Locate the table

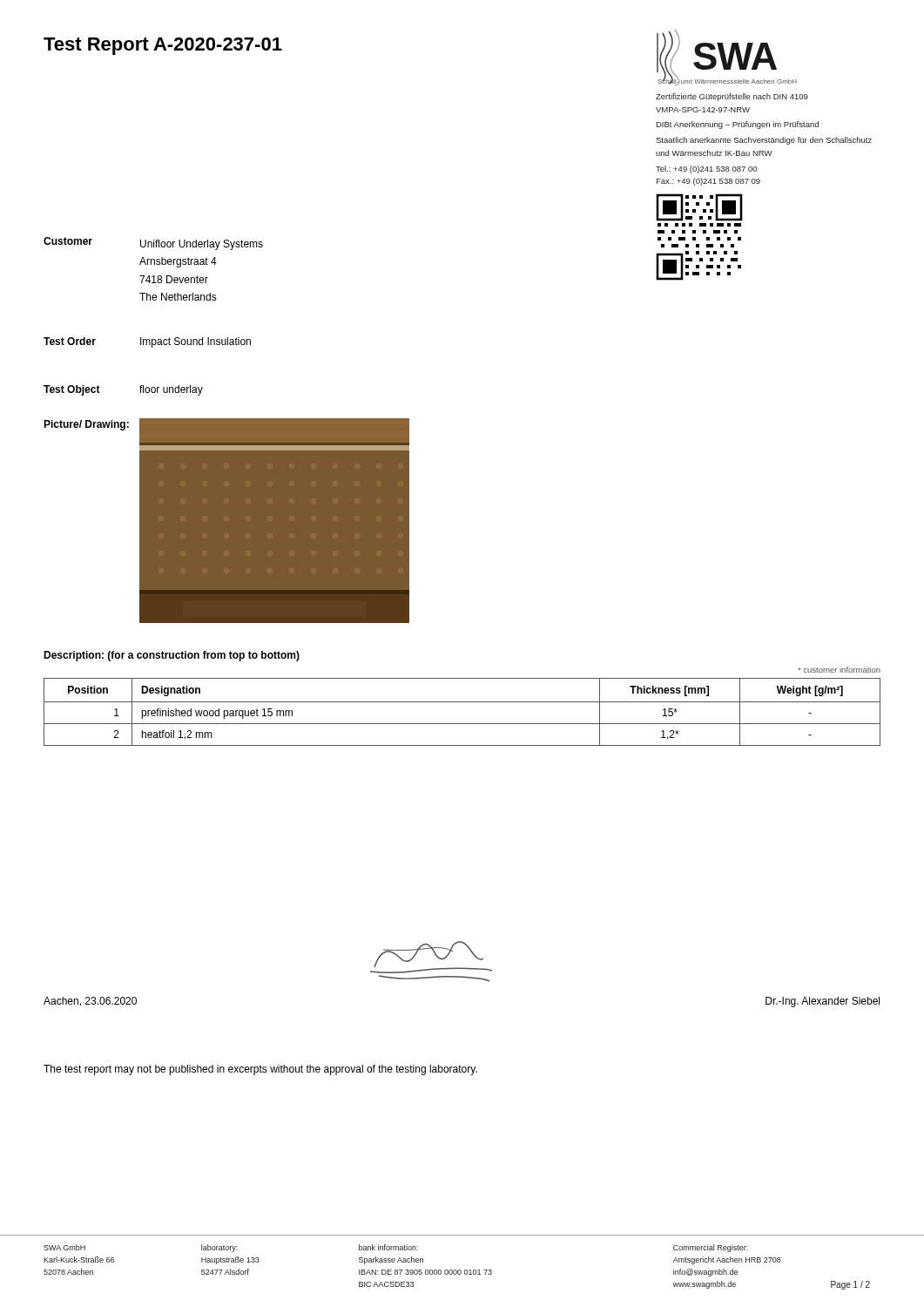[462, 712]
